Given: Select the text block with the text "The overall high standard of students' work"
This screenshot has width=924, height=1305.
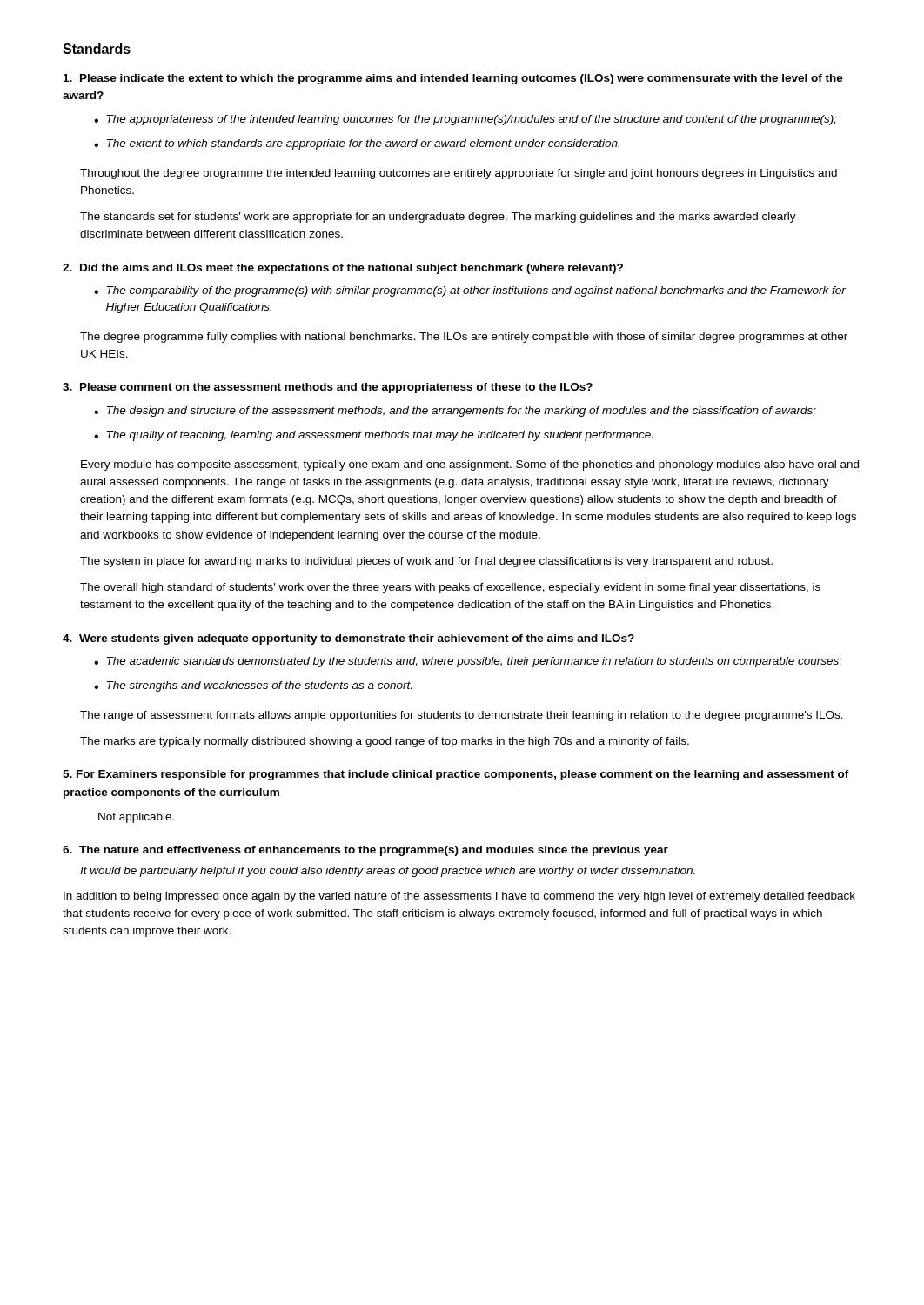Looking at the screenshot, I should (x=450, y=596).
